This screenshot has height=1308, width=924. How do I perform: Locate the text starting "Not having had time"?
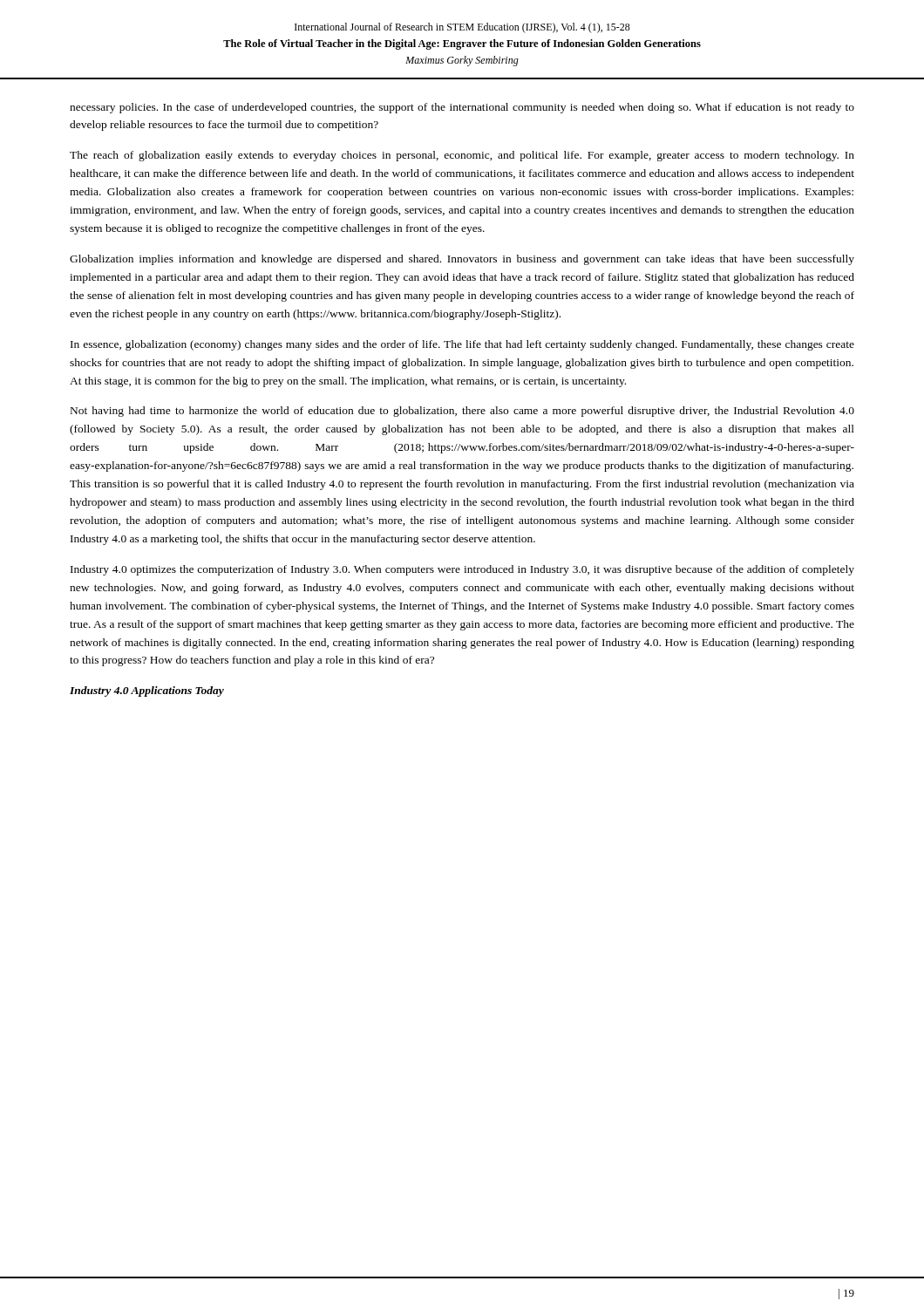point(462,475)
